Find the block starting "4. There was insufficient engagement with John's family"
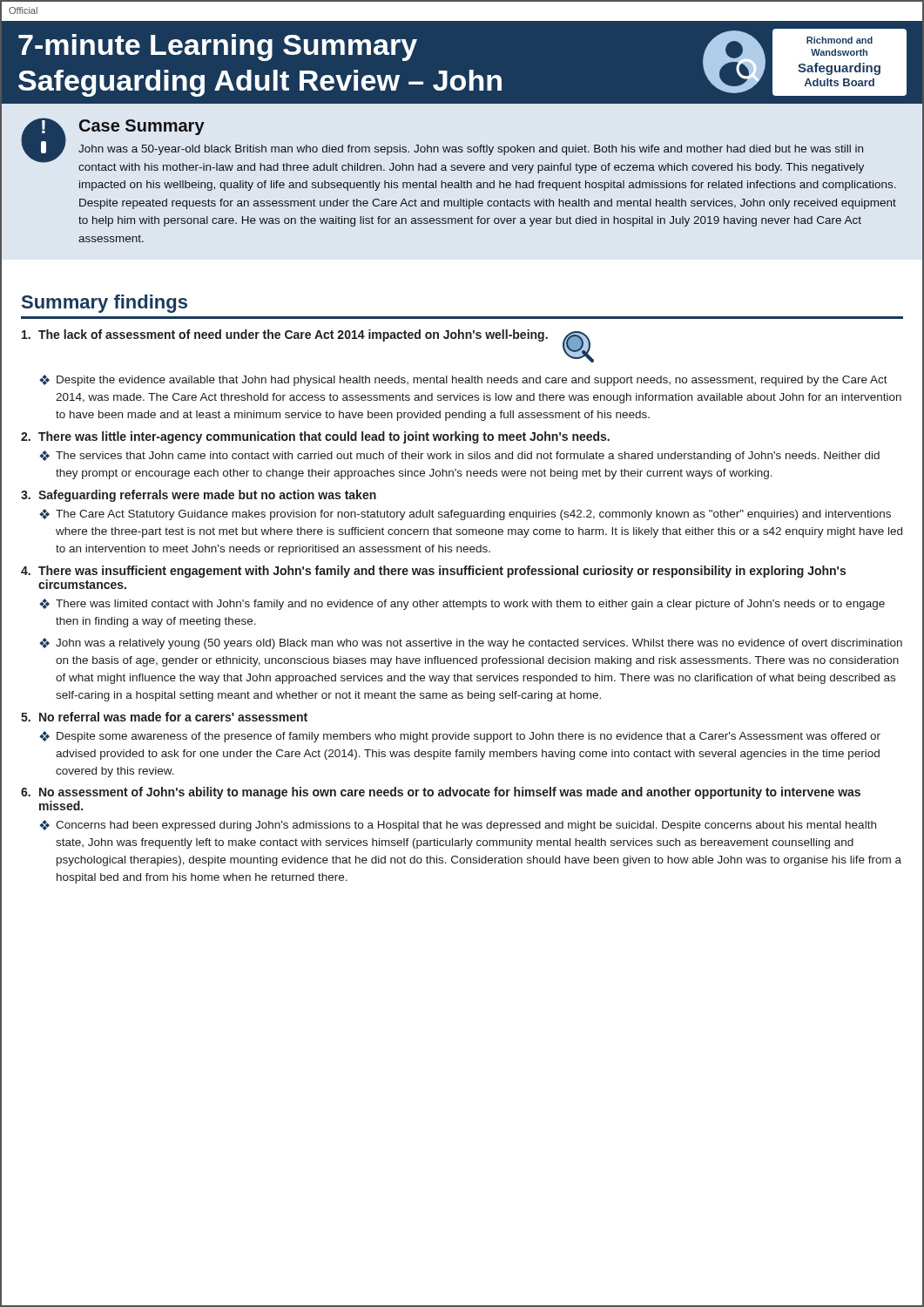This screenshot has height=1307, width=924. pos(462,577)
